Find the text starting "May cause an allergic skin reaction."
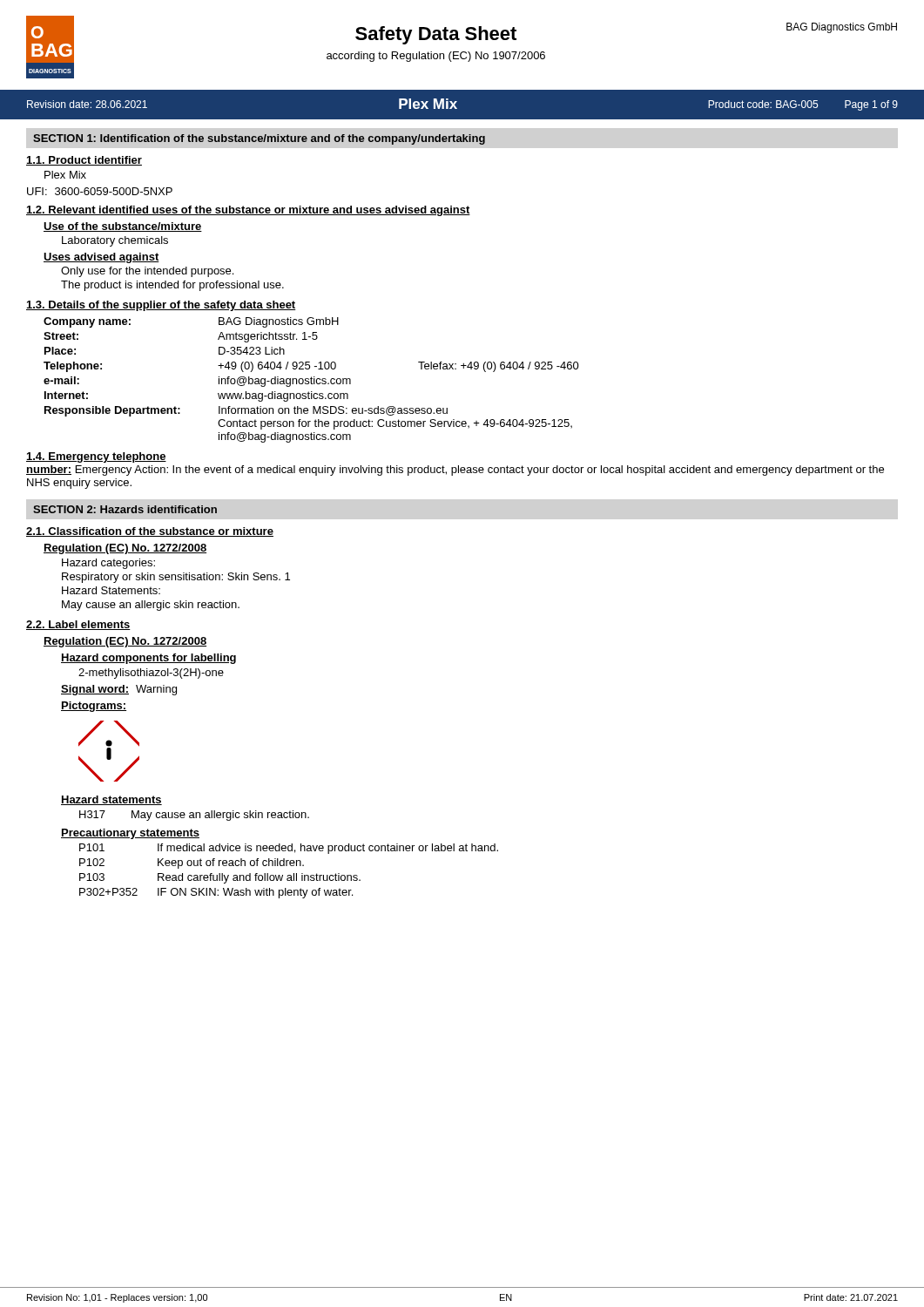The image size is (924, 1307). [x=151, y=604]
